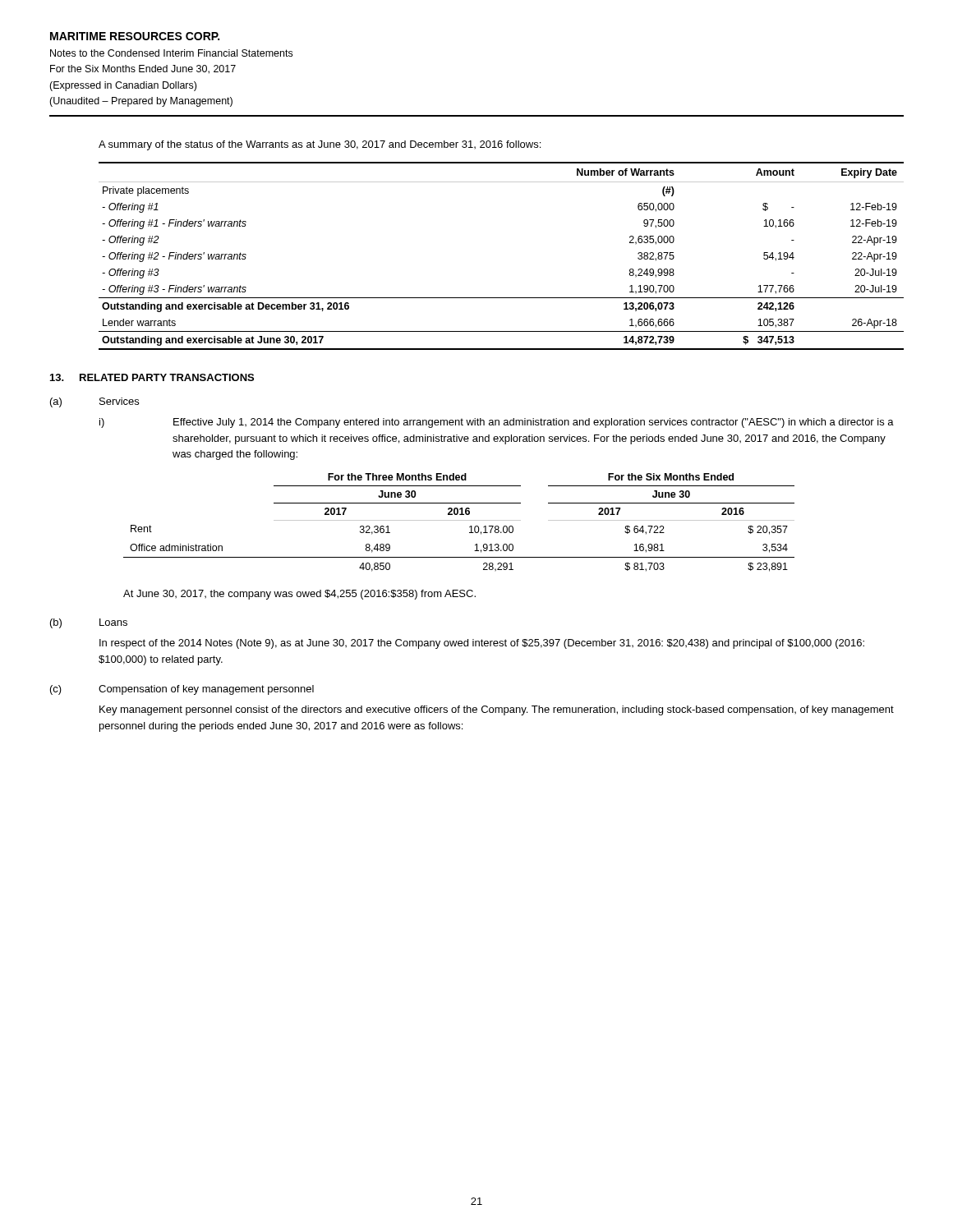
Task: Locate the text "13. RELATED PARTY TRANSACTIONS"
Action: 152,377
